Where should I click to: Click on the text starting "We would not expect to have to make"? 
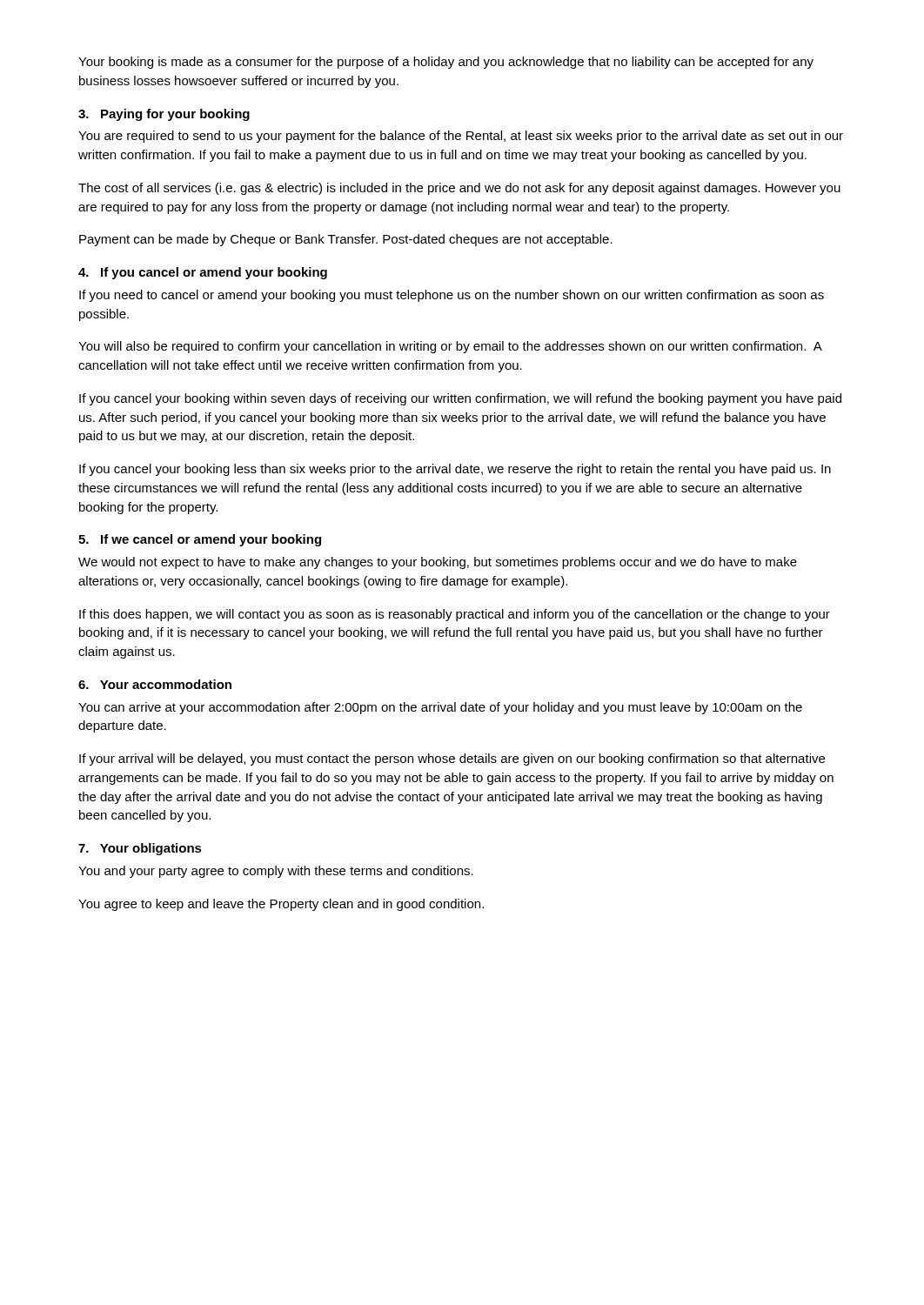(x=462, y=571)
